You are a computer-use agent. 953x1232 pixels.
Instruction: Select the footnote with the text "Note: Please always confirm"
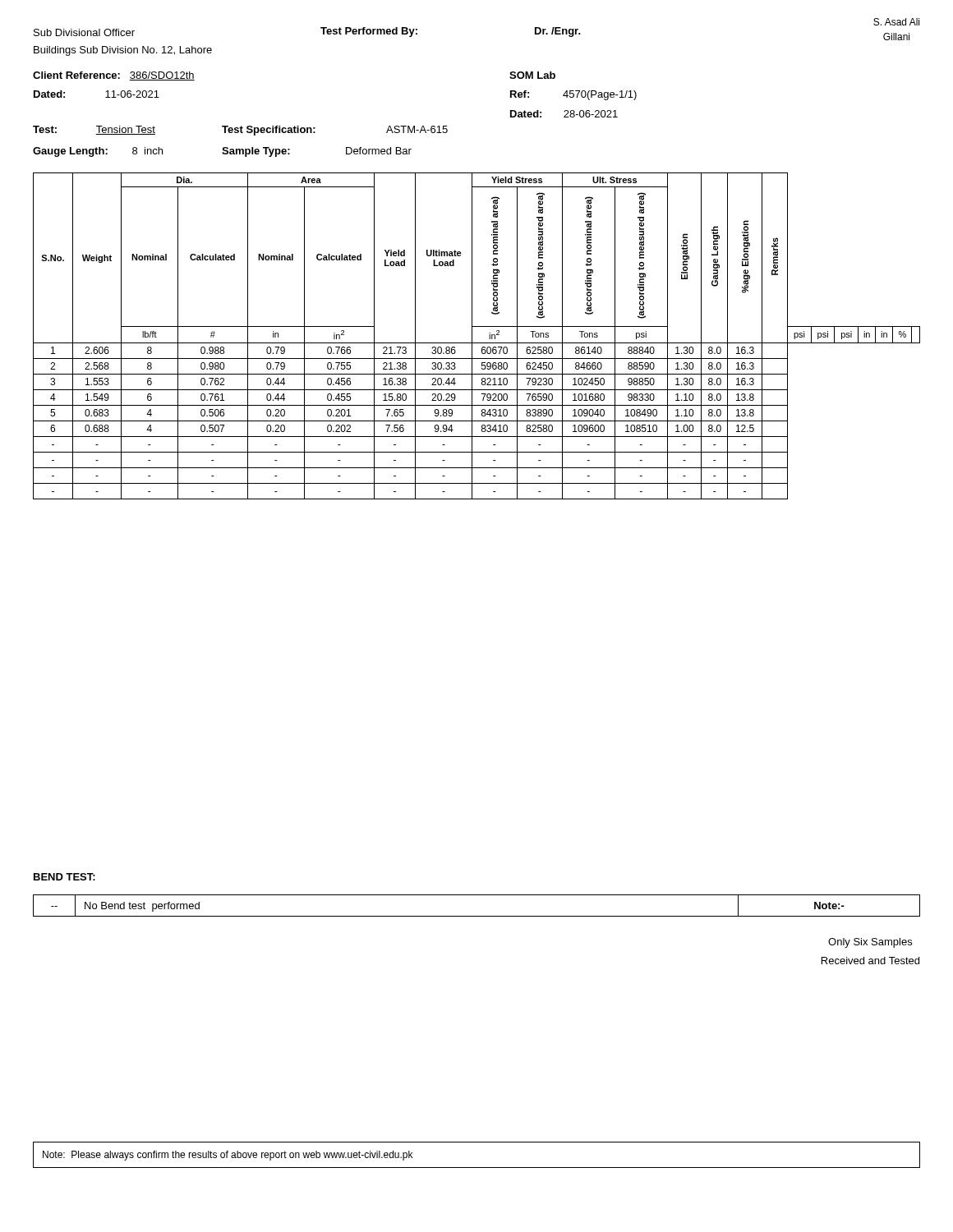click(227, 1155)
